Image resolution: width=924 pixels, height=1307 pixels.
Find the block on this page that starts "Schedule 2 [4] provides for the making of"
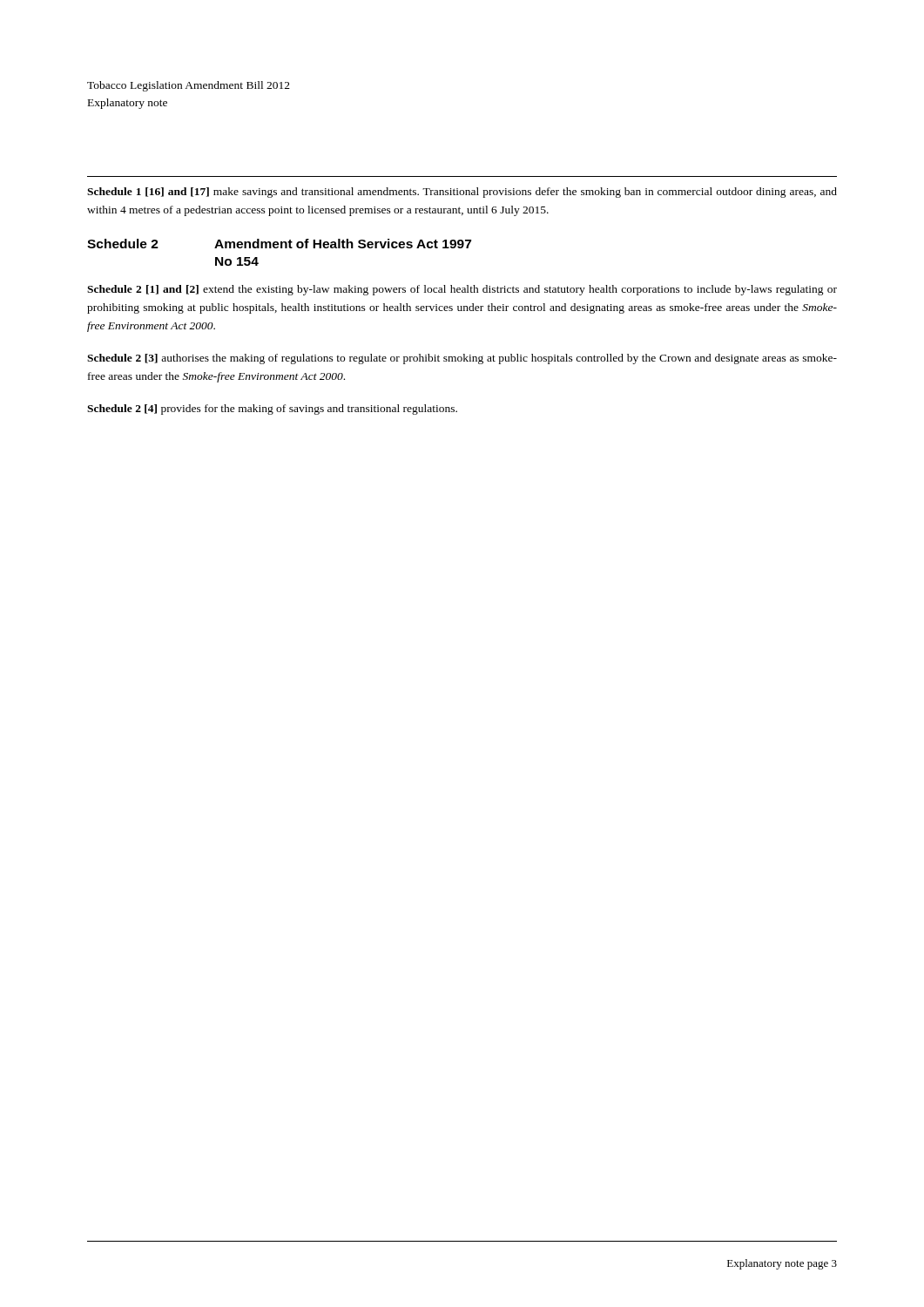tap(273, 408)
